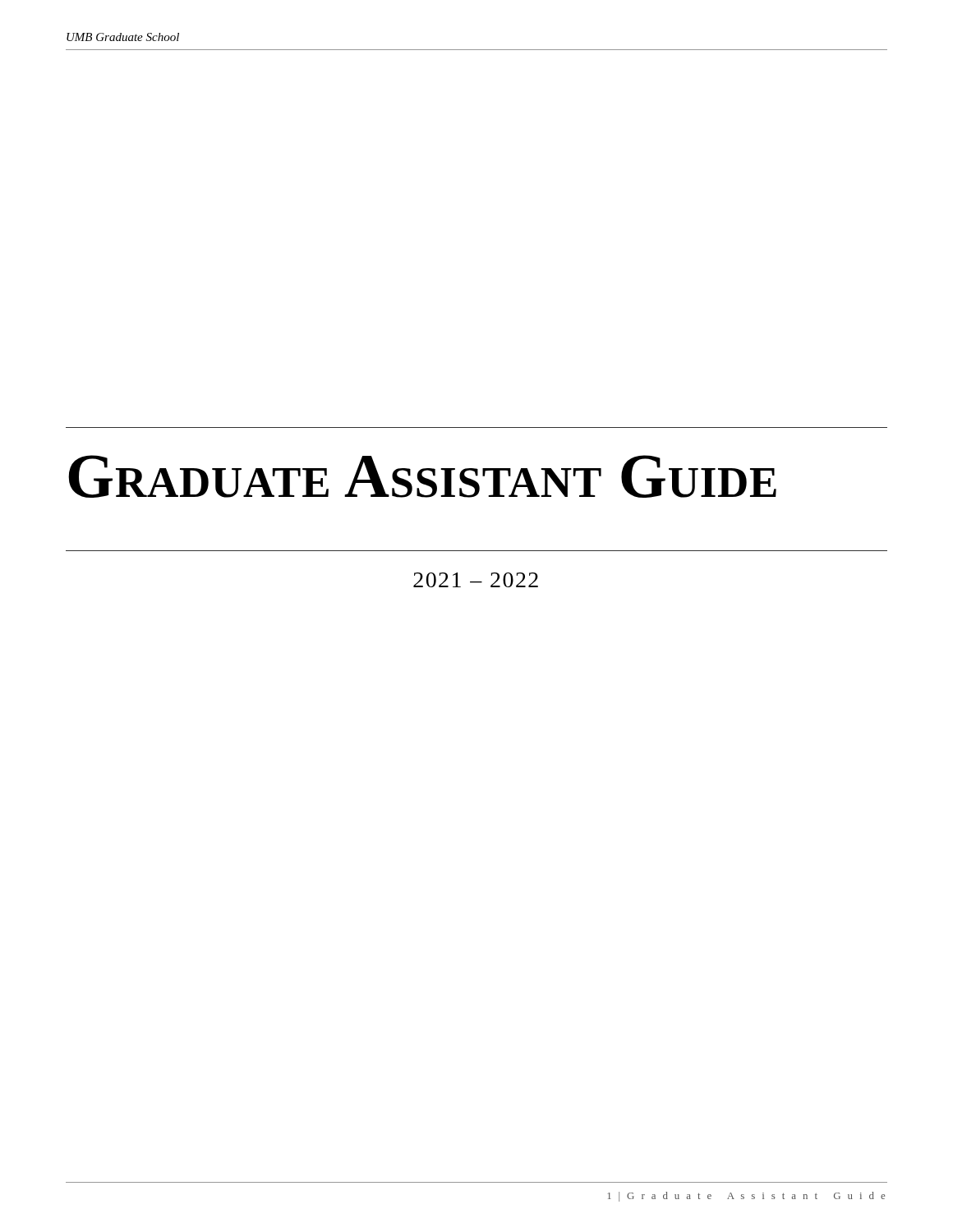The width and height of the screenshot is (953, 1232).
Task: Locate the text "Graduate Assistant Guide"
Action: [422, 476]
